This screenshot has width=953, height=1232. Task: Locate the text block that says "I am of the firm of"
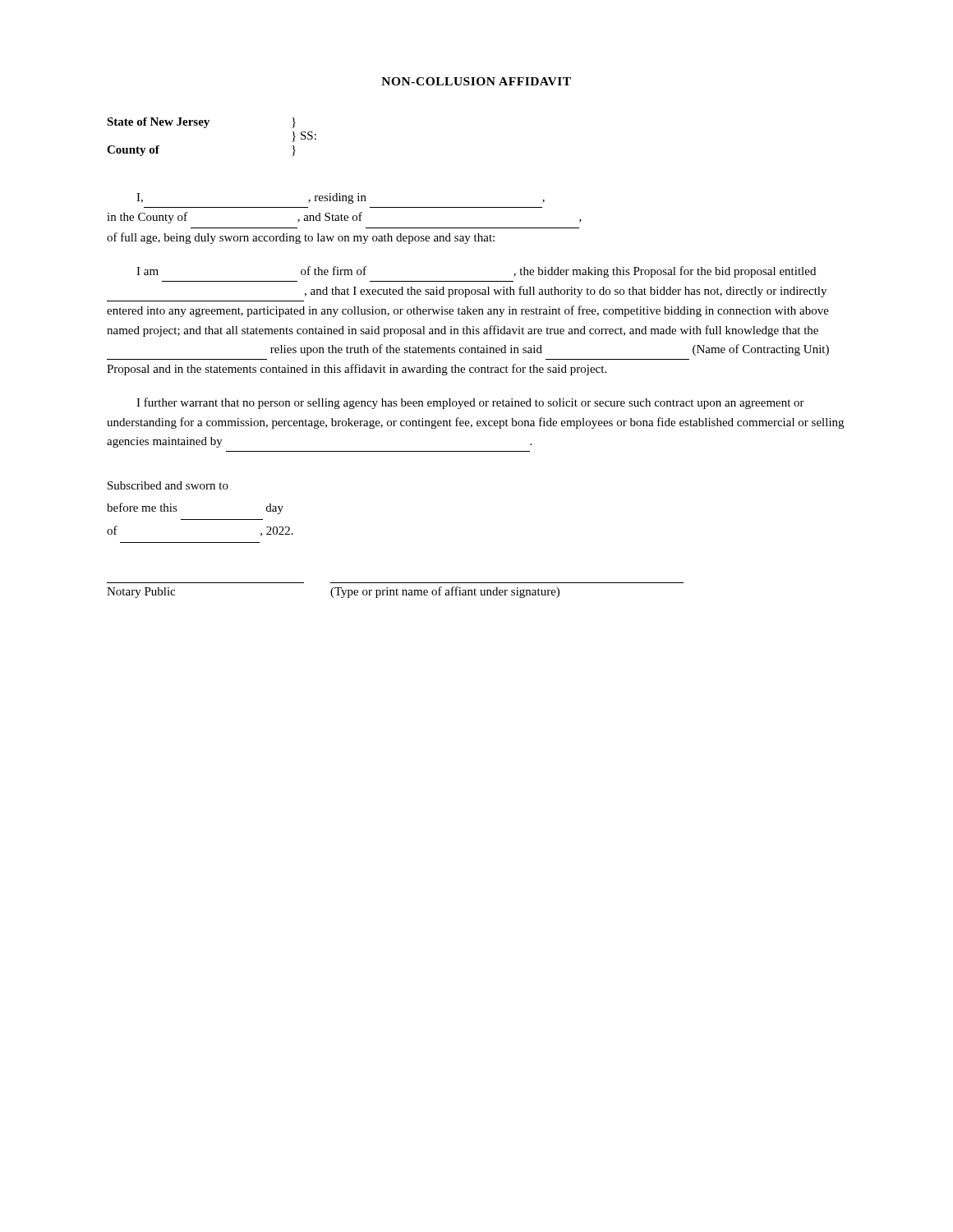click(476, 320)
